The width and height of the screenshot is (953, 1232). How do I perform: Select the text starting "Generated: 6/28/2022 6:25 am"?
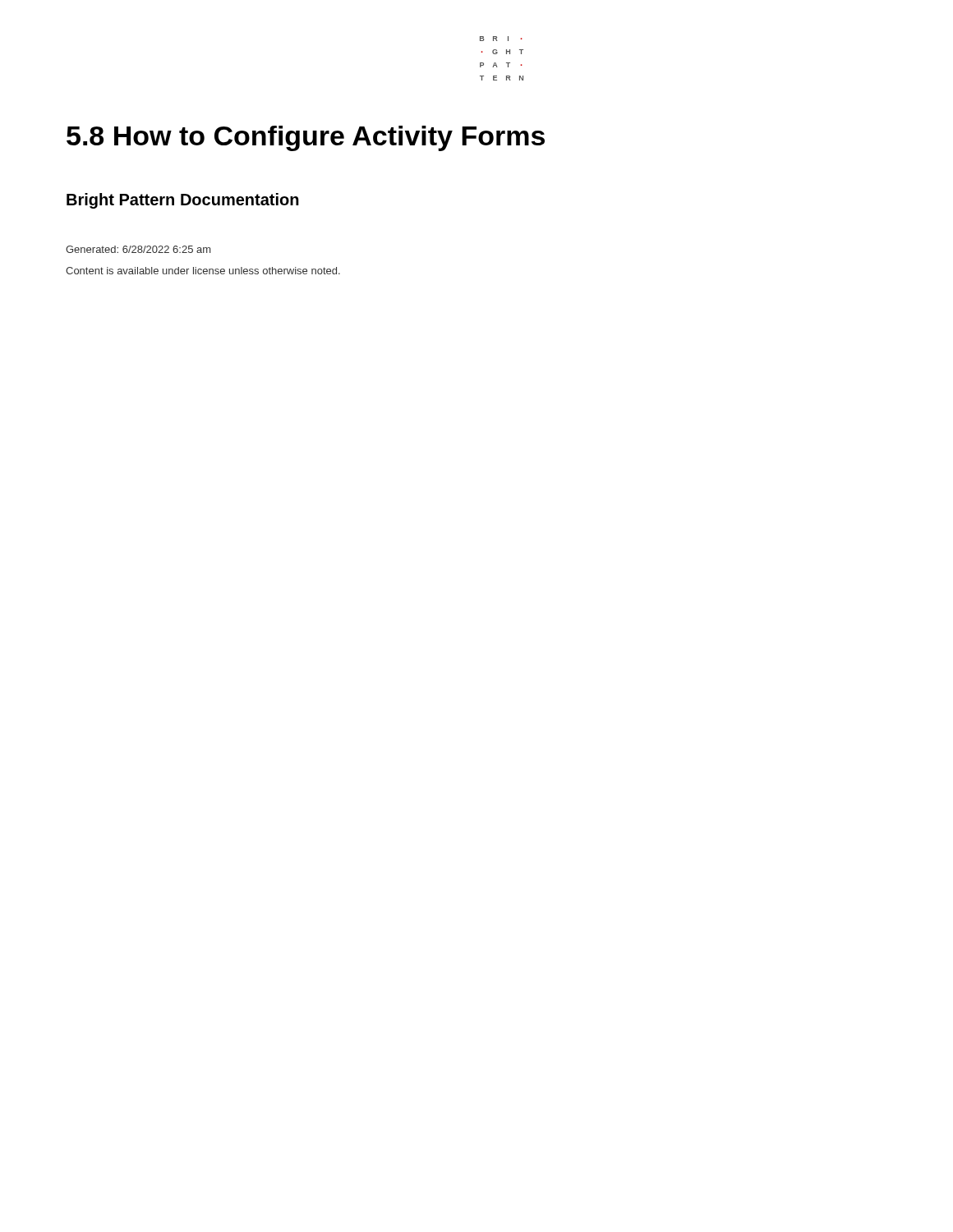click(x=138, y=249)
